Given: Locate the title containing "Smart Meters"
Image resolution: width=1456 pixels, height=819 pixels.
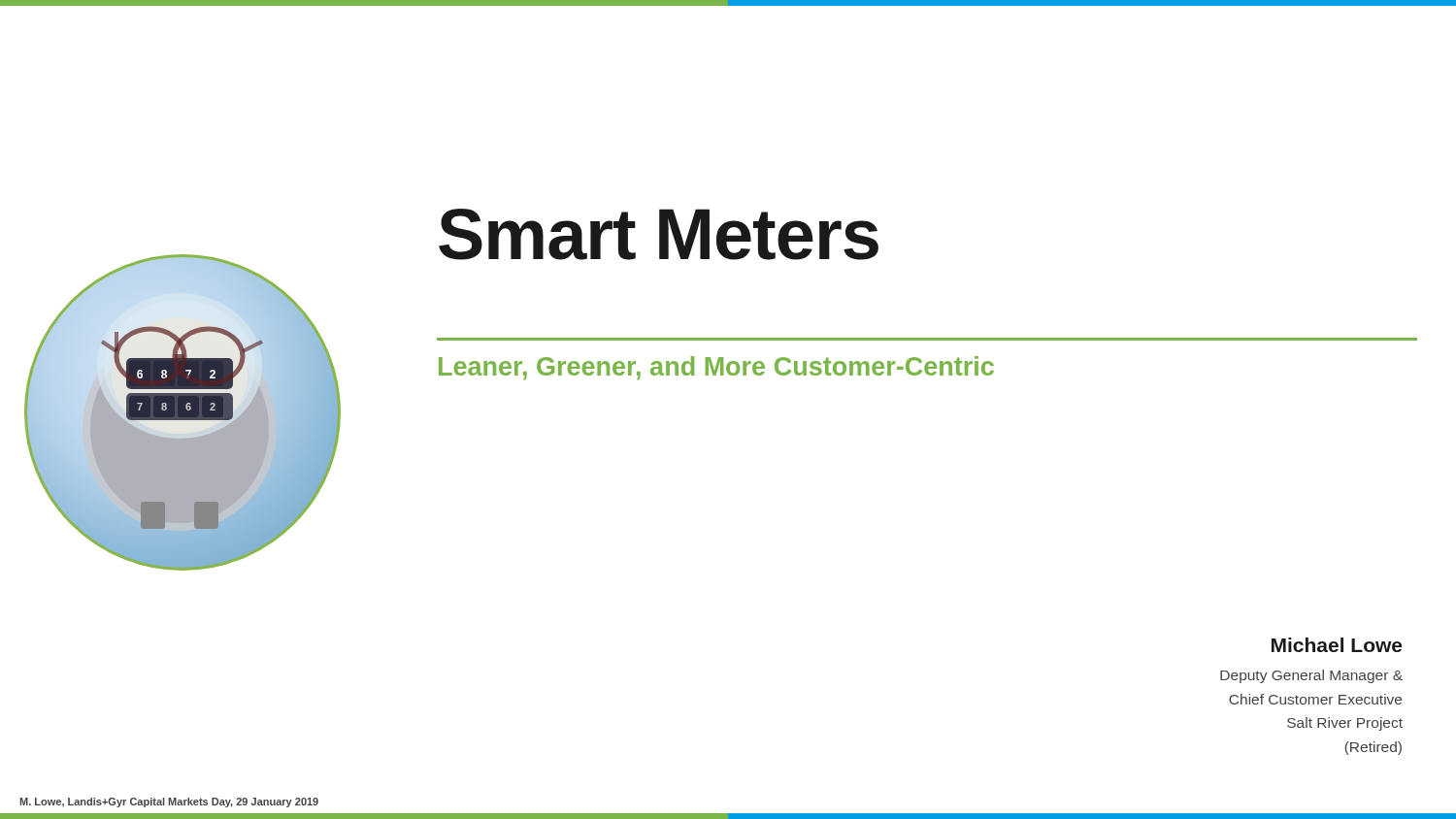Looking at the screenshot, I should 659,235.
